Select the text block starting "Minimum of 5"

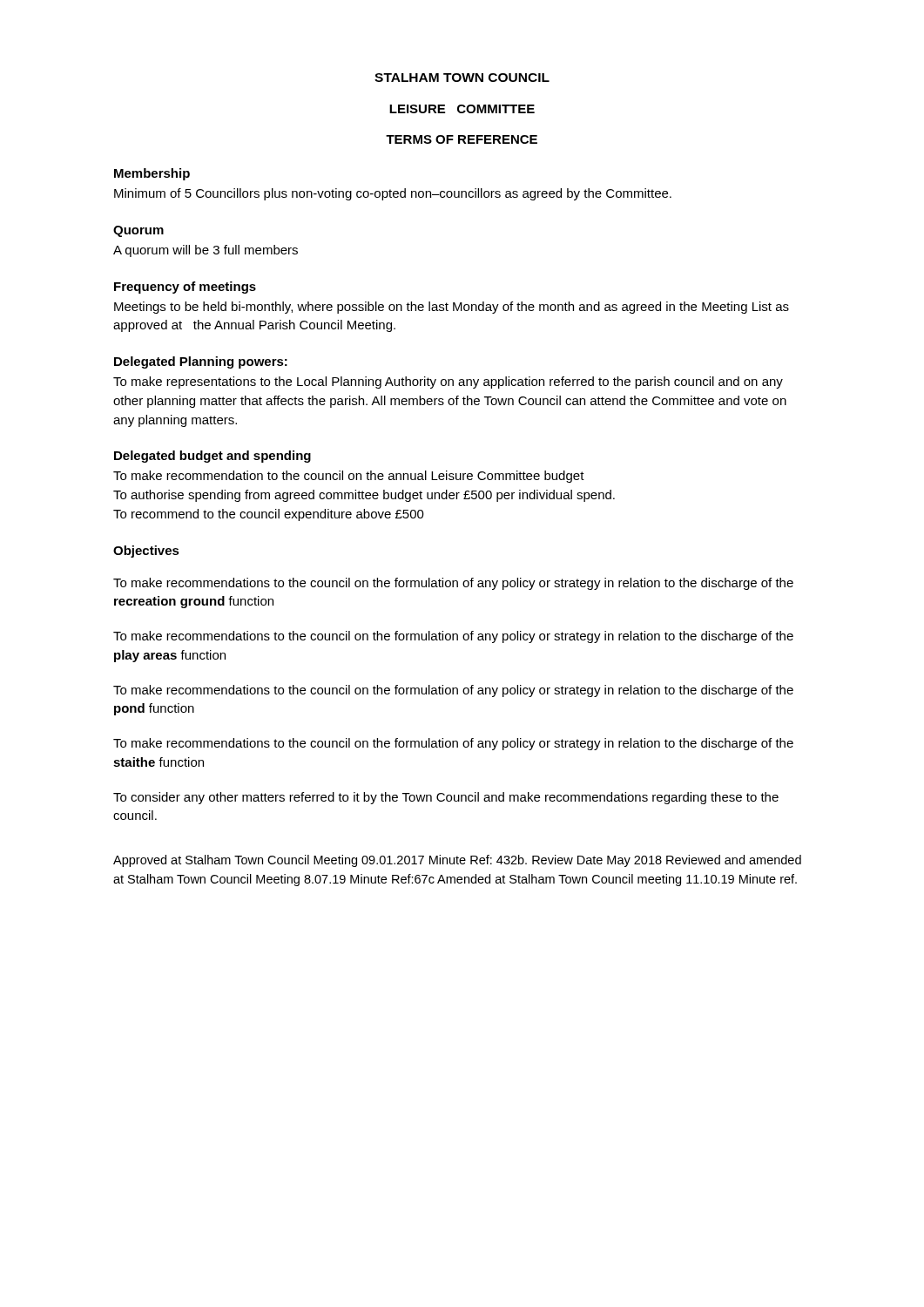point(393,193)
